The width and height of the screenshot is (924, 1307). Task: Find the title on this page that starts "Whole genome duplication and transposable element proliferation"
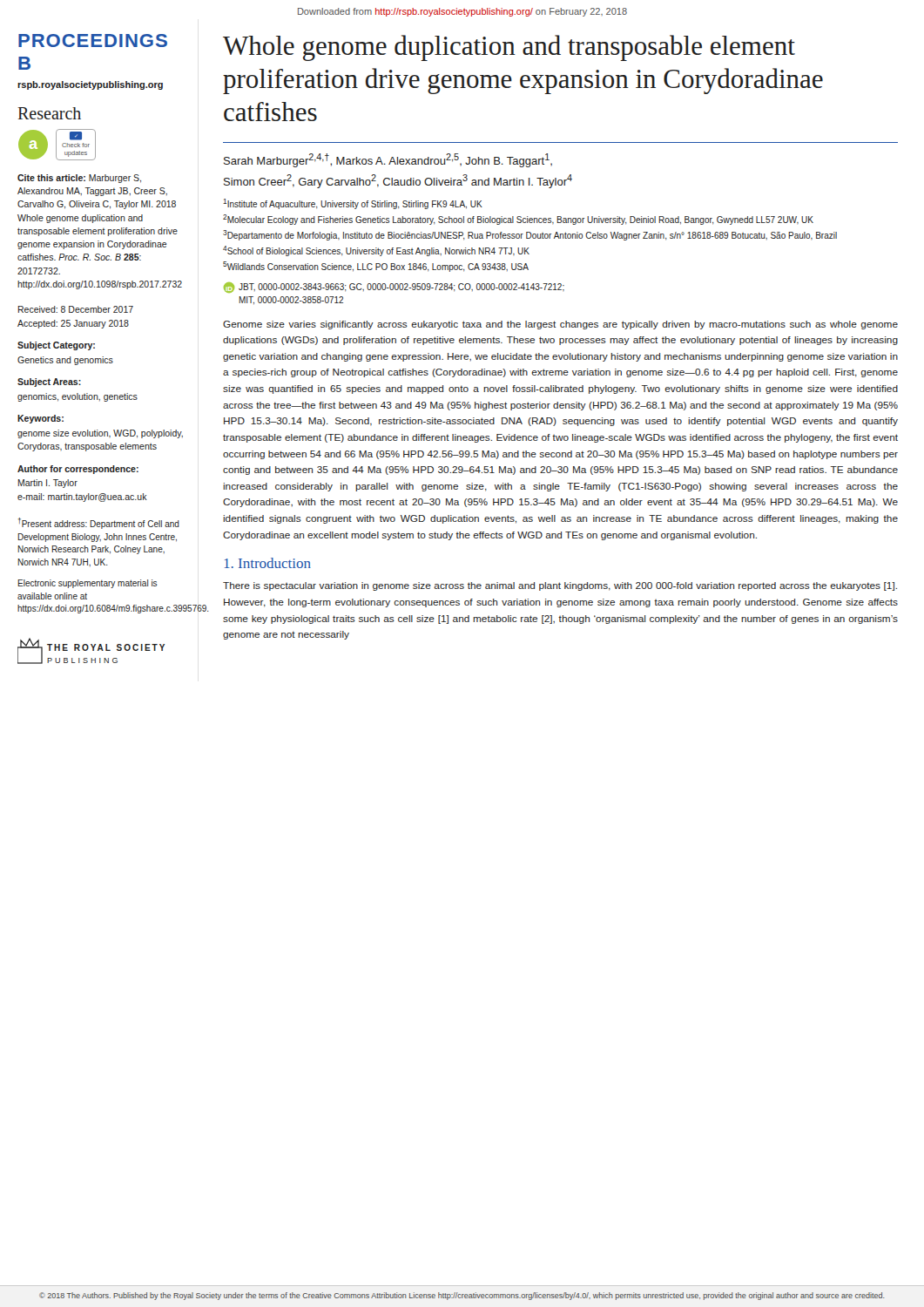click(x=523, y=79)
